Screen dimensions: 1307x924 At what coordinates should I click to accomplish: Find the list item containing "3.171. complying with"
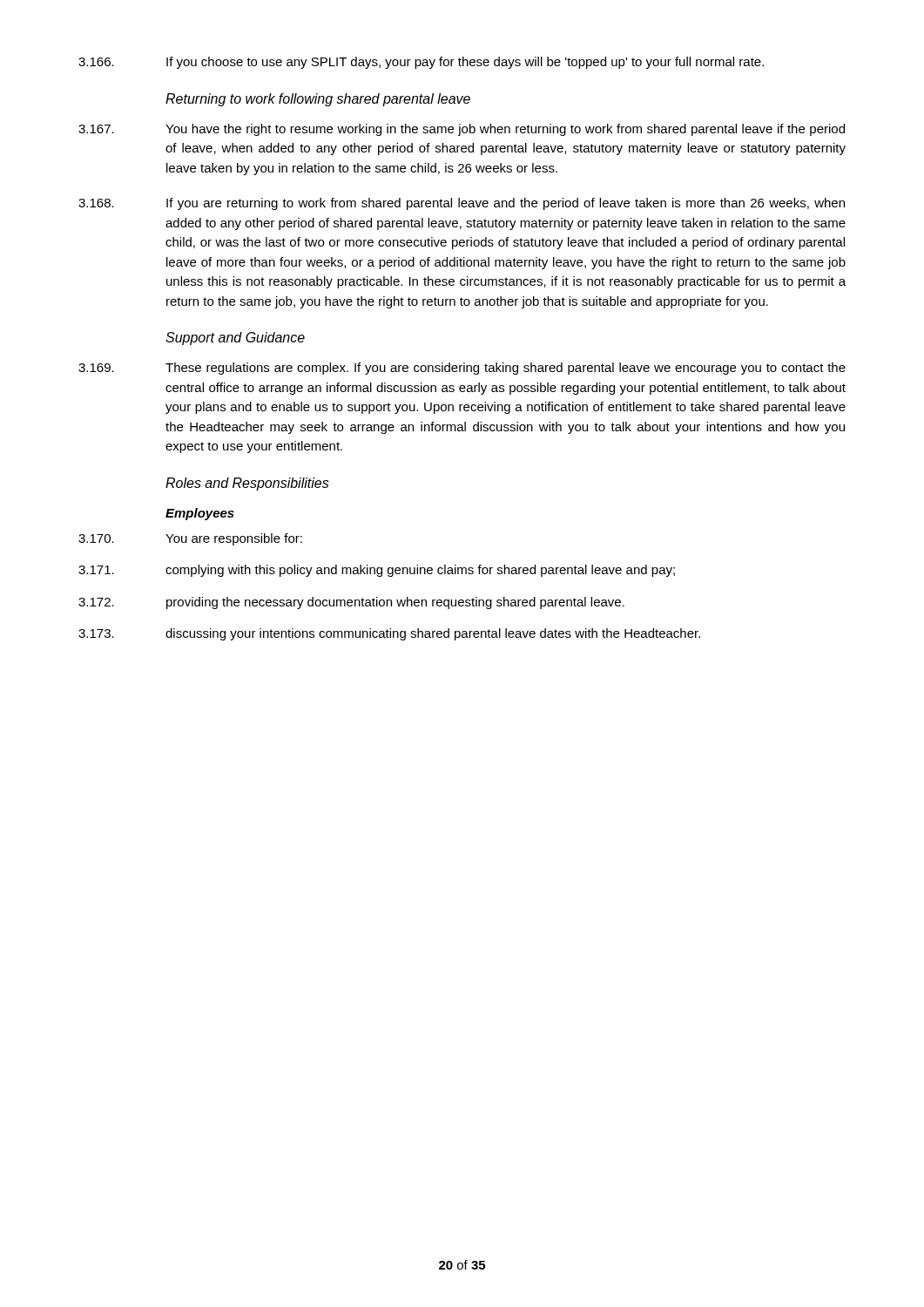(x=462, y=570)
